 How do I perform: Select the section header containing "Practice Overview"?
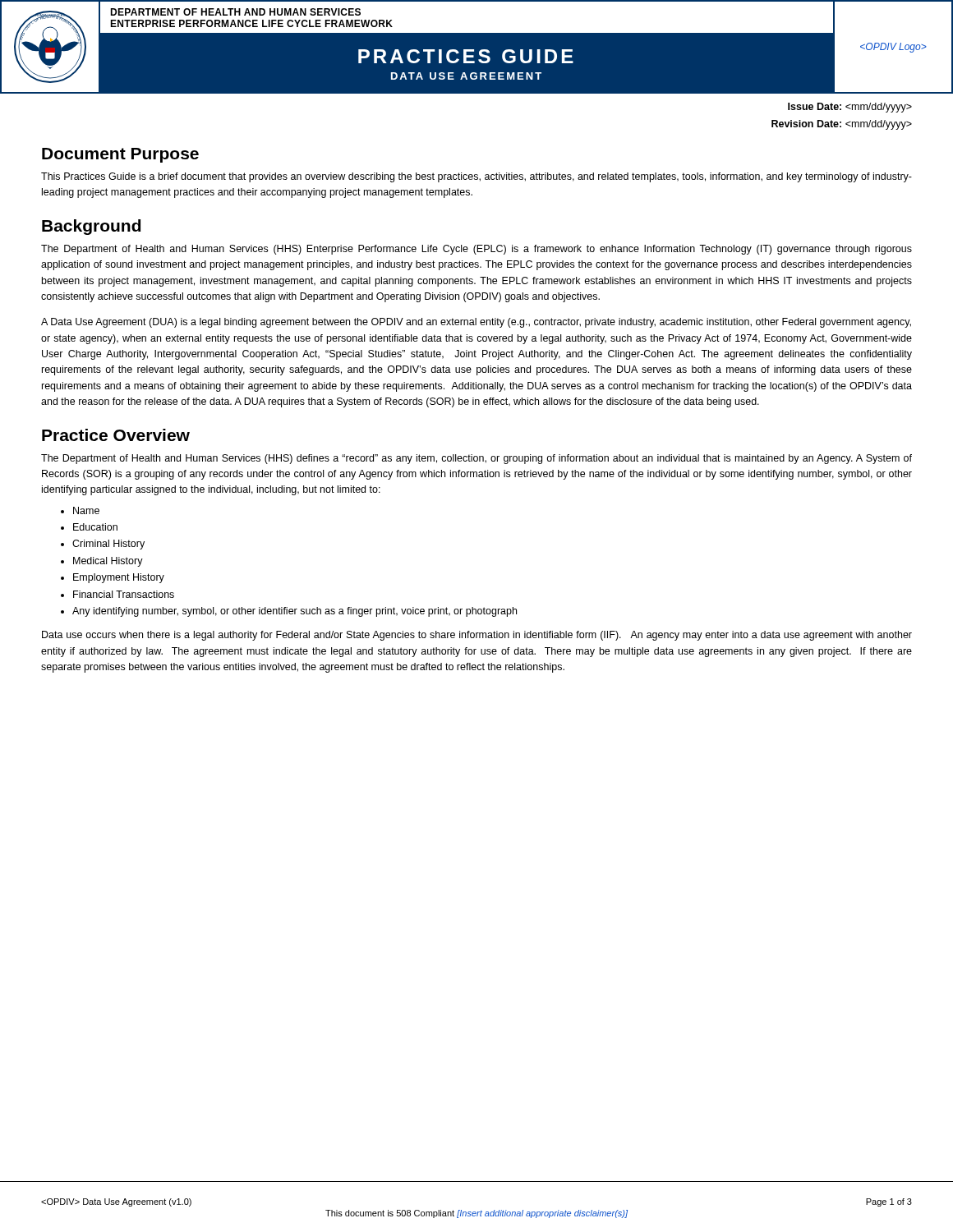pos(115,434)
